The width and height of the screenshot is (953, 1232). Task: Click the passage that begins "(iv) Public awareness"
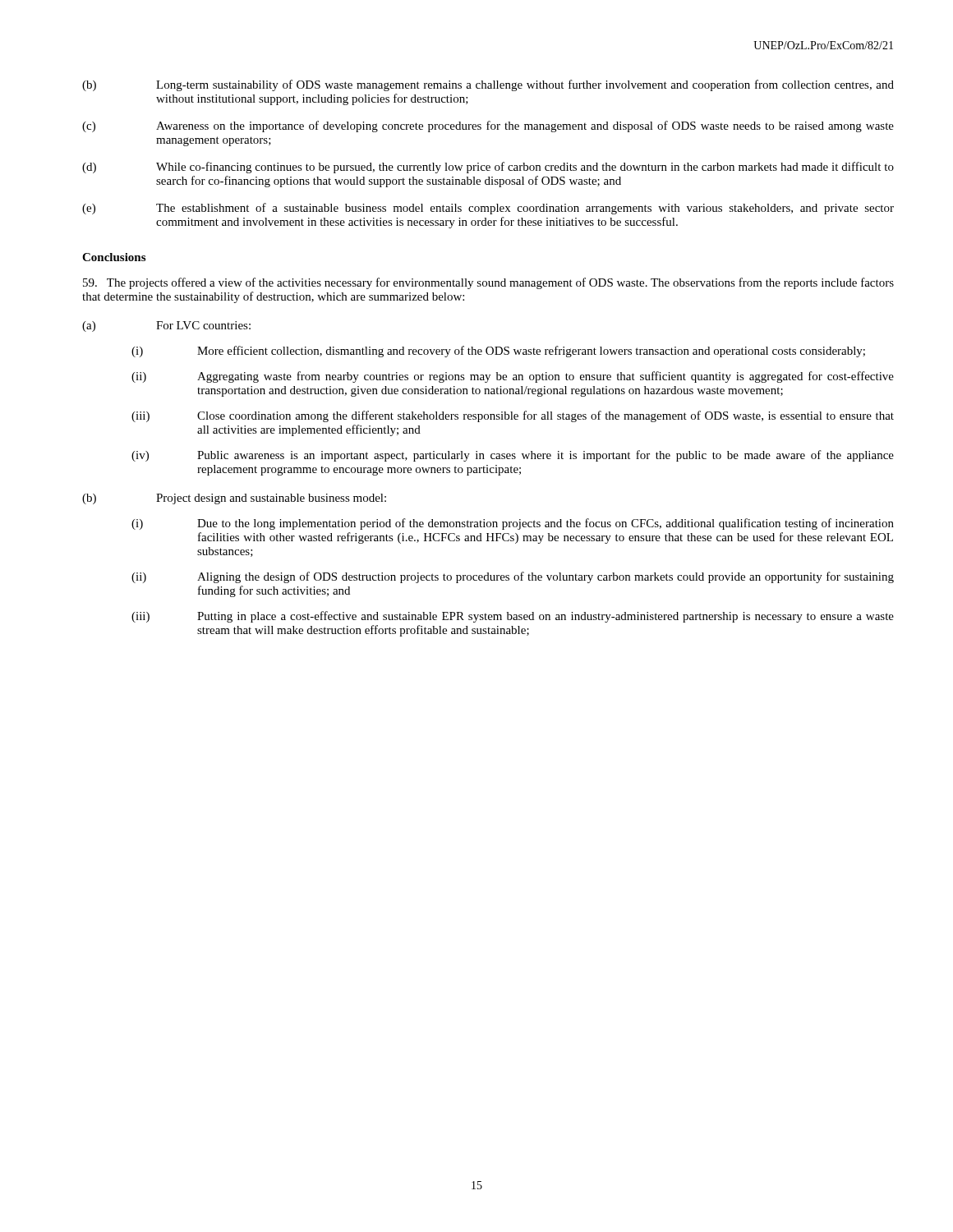513,462
